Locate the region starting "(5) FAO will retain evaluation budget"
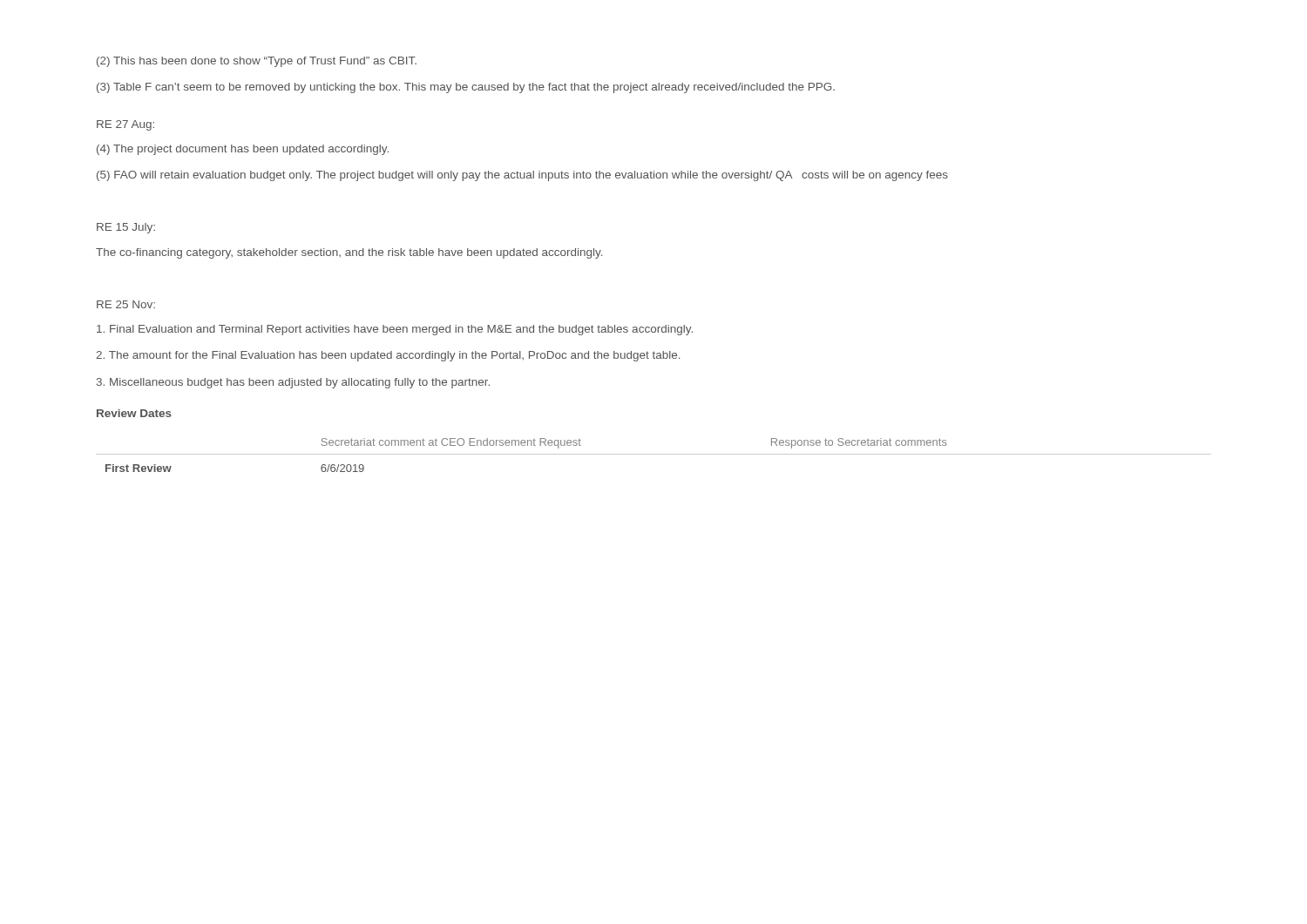Viewport: 1307px width, 924px height. [522, 175]
